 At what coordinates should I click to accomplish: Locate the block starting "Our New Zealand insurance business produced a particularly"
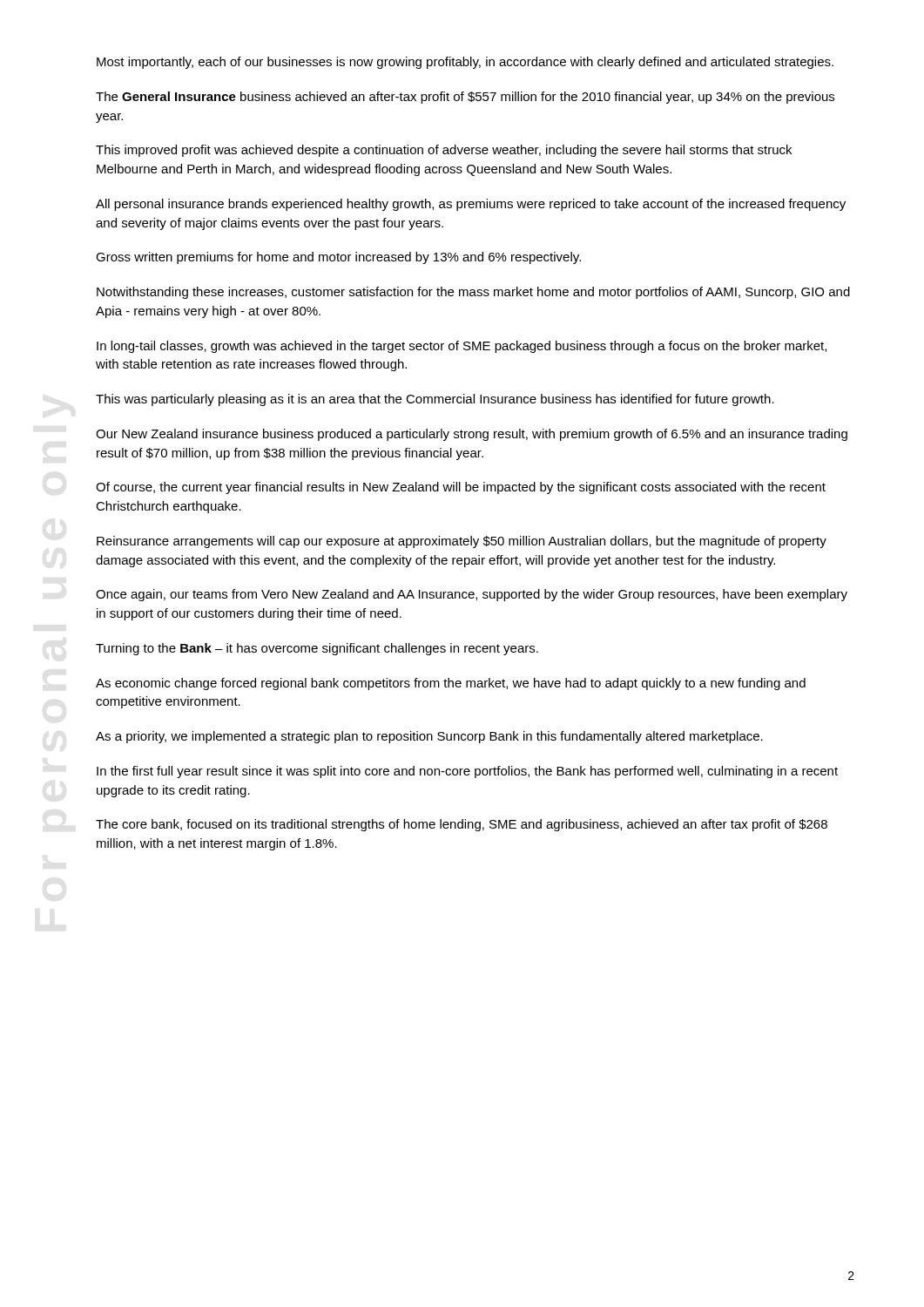472,443
